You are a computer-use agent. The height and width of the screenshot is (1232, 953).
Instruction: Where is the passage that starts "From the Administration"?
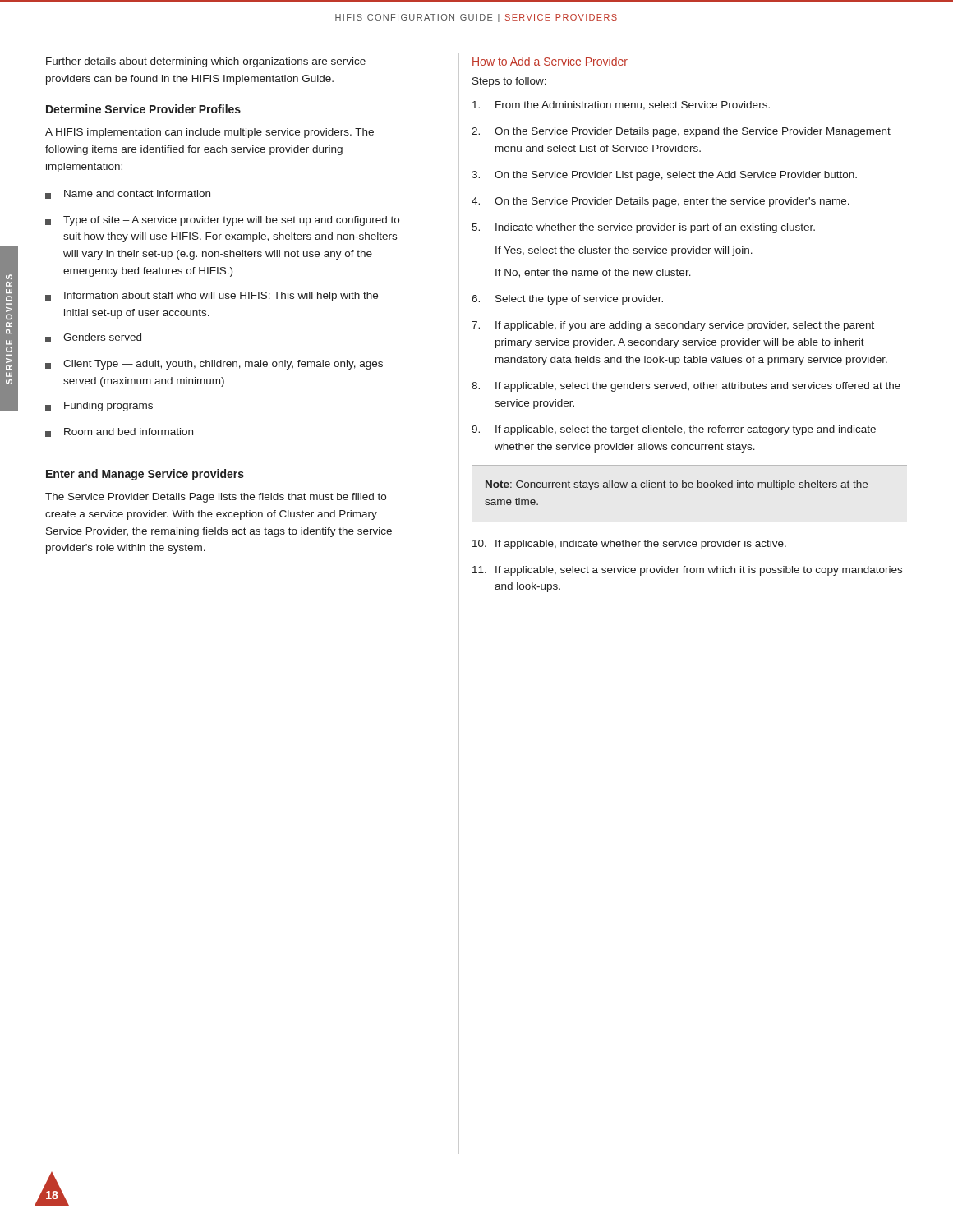point(689,106)
